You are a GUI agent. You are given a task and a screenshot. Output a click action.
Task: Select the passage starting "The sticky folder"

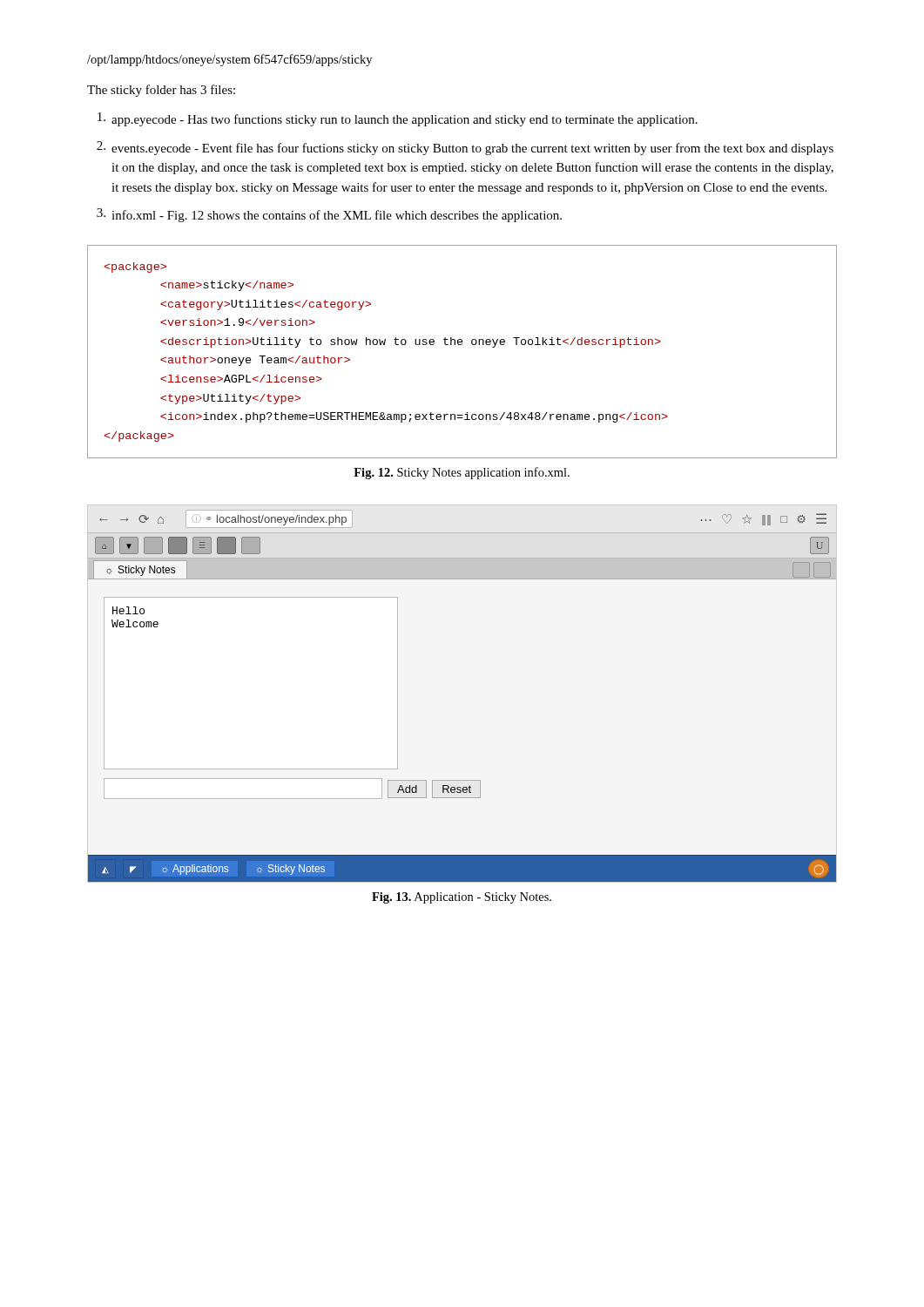click(x=162, y=90)
